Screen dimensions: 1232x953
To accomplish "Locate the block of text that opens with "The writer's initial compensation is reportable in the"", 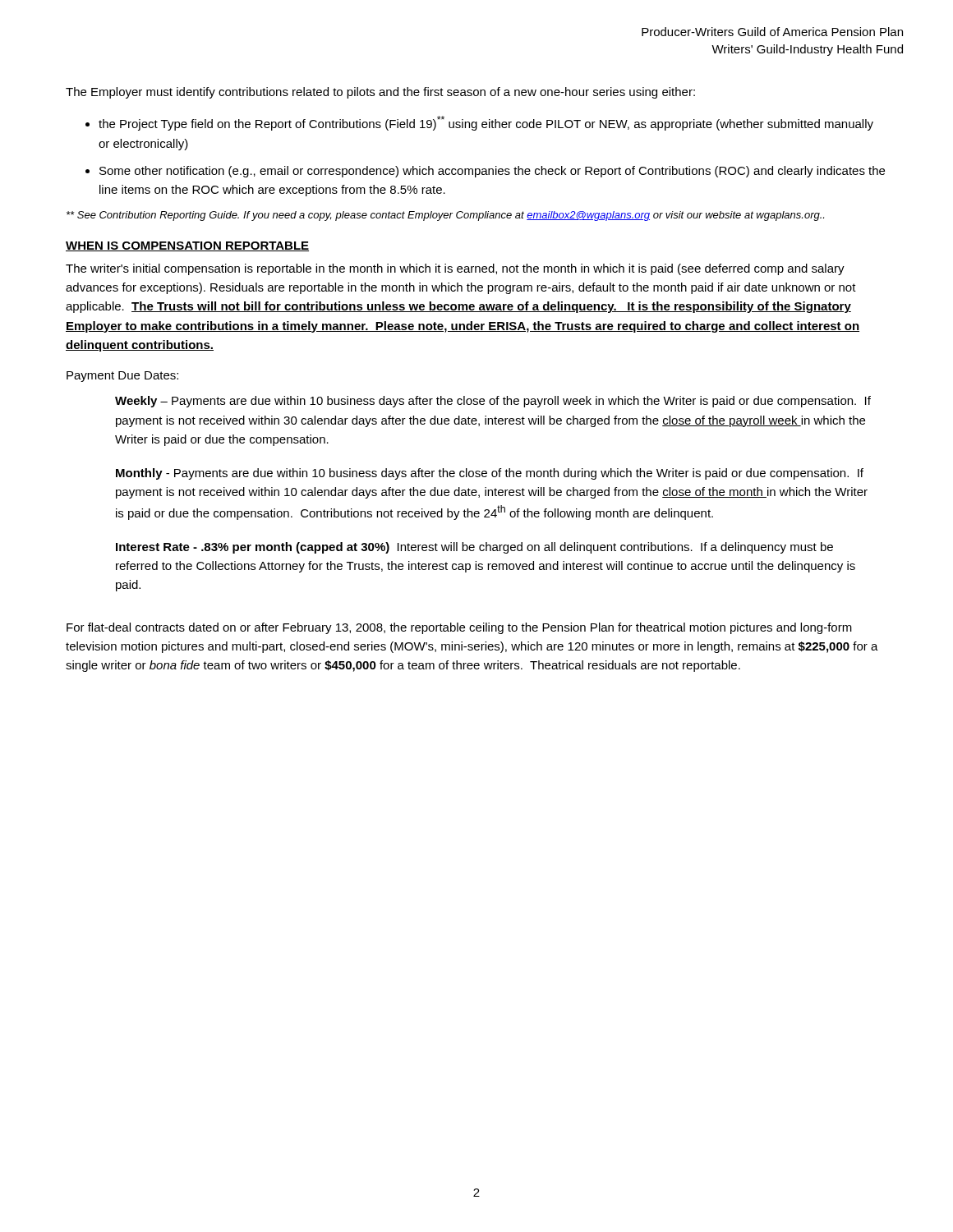I will 463,306.
